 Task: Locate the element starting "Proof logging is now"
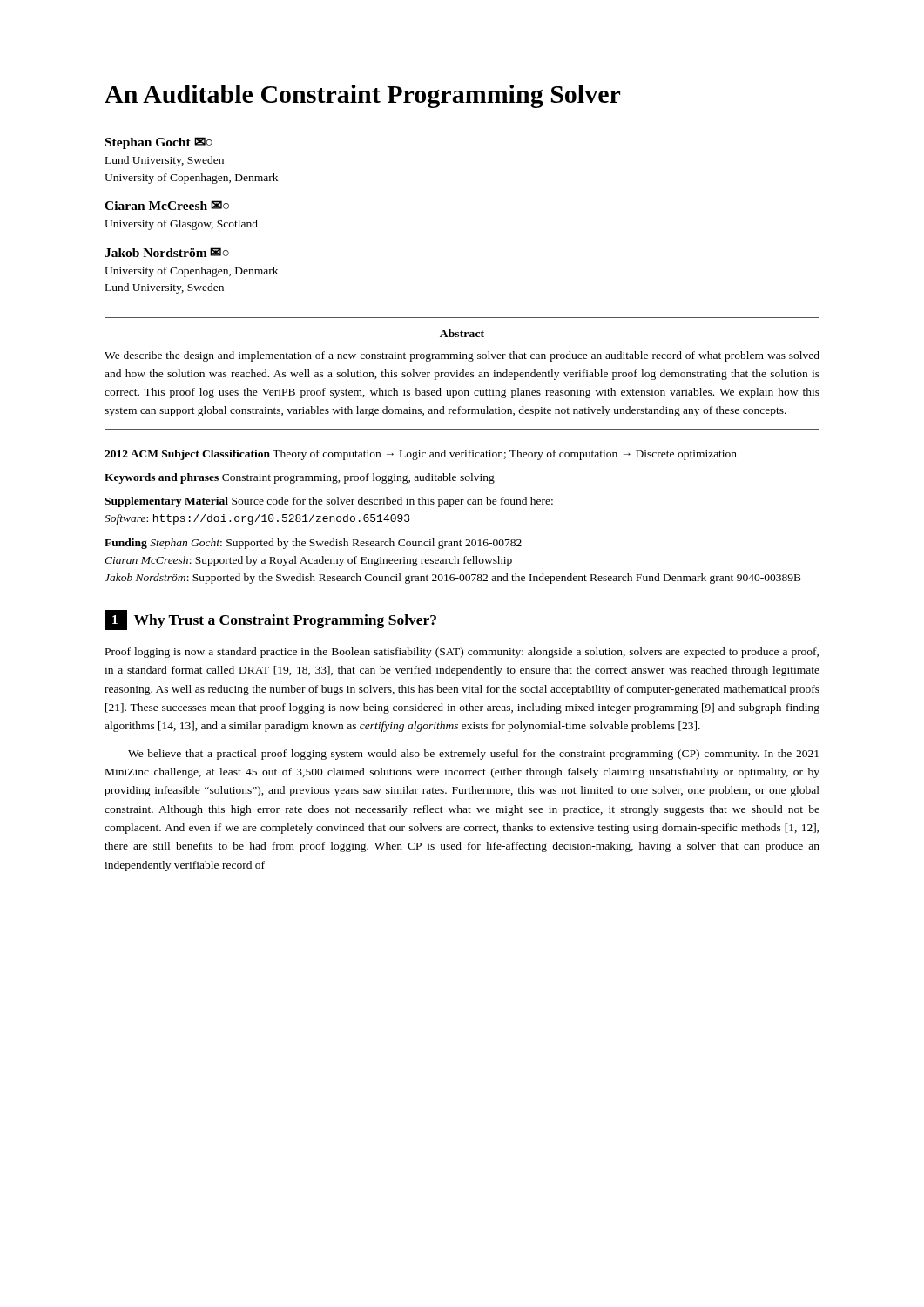click(x=462, y=688)
